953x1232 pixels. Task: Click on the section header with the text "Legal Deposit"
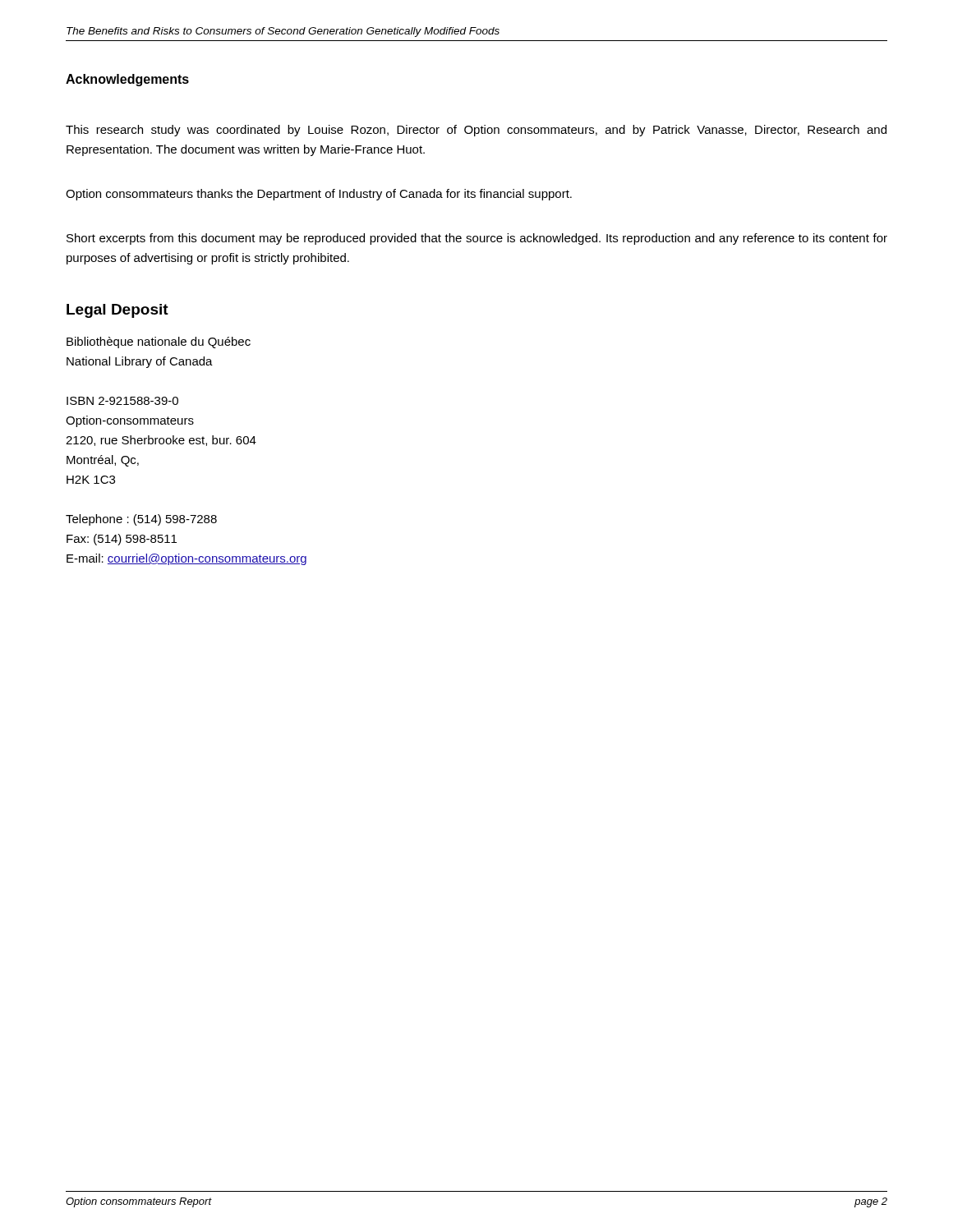(117, 309)
